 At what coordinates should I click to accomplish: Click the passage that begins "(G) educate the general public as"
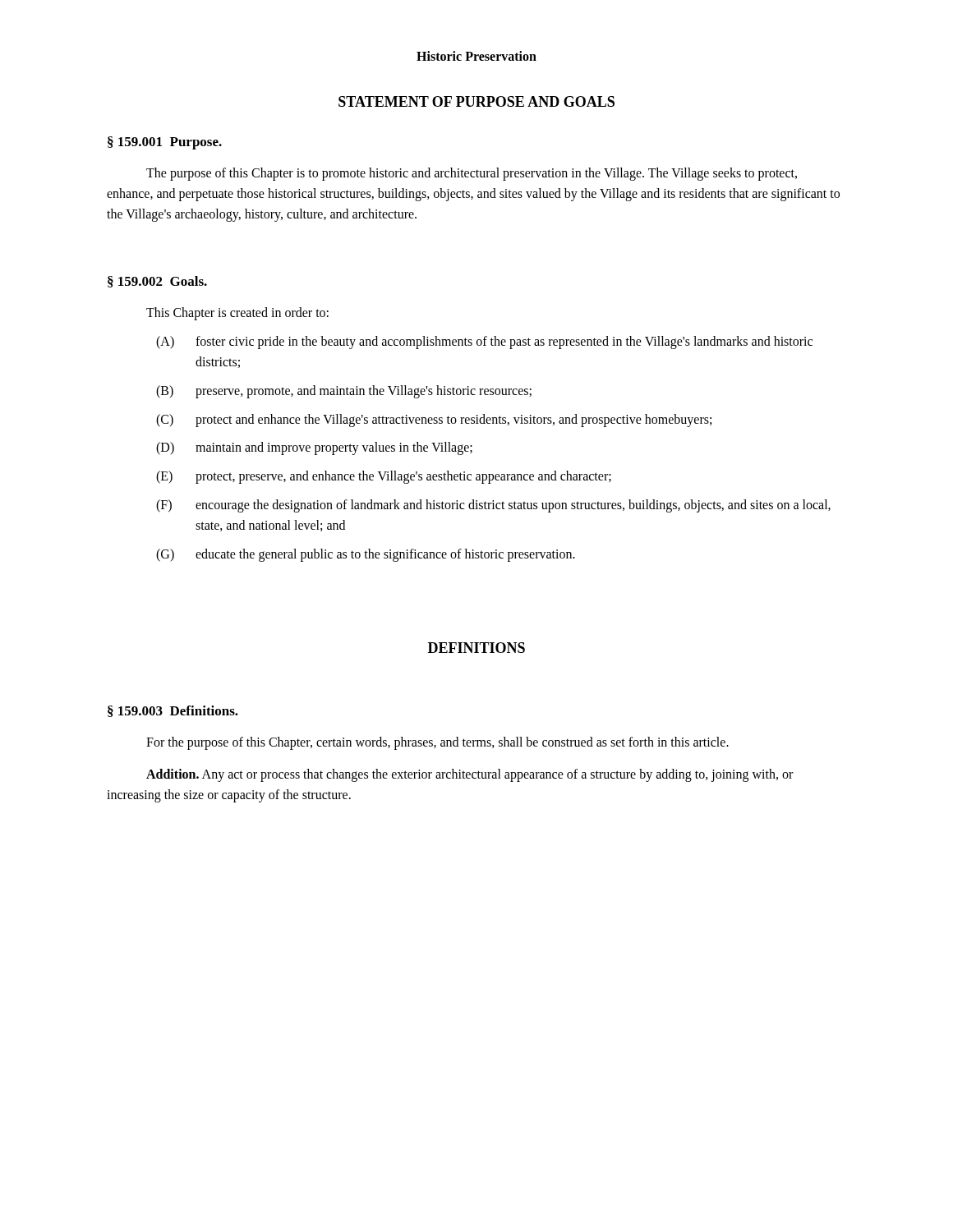tap(501, 554)
